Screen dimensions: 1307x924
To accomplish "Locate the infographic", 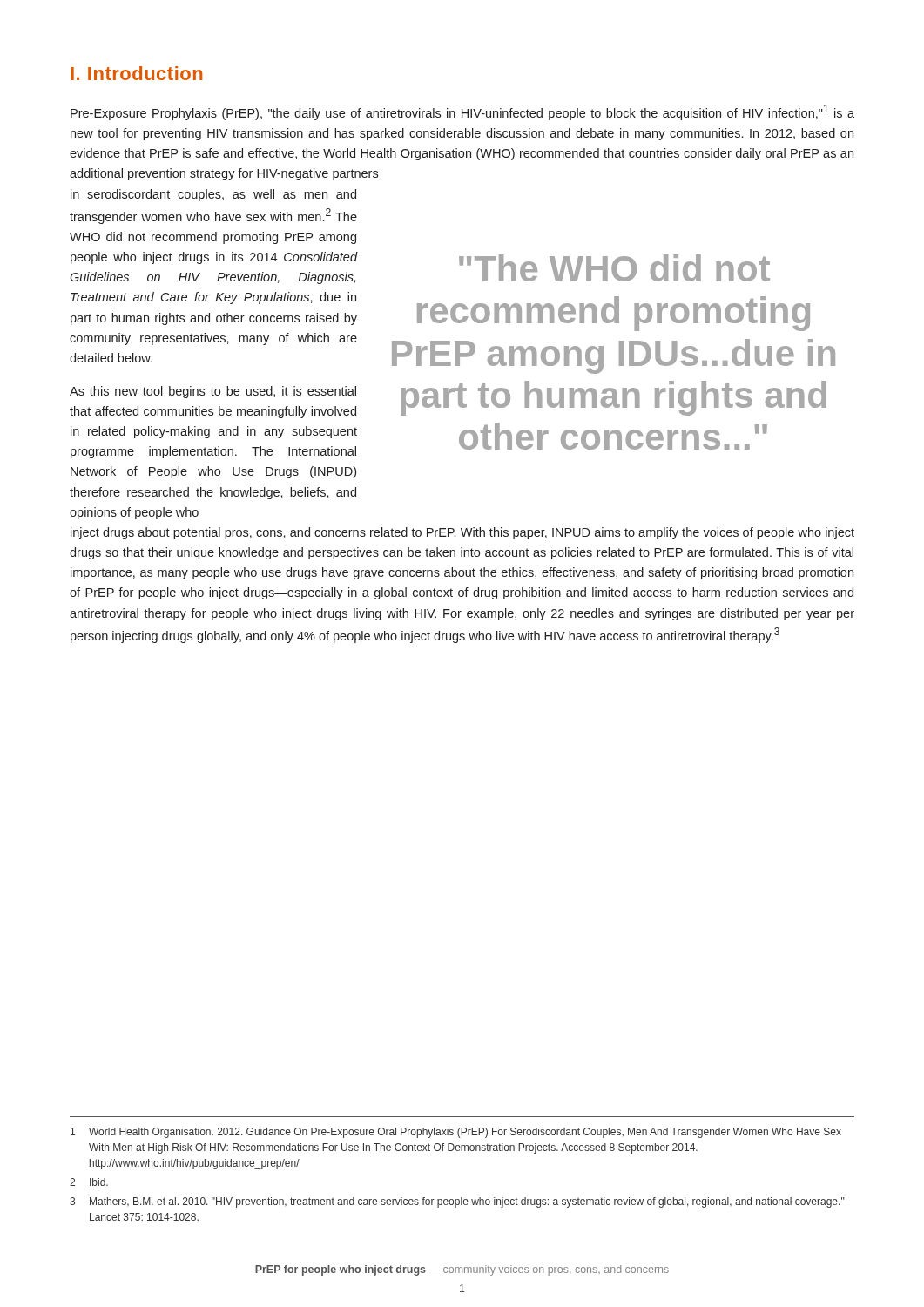I will pos(606,354).
